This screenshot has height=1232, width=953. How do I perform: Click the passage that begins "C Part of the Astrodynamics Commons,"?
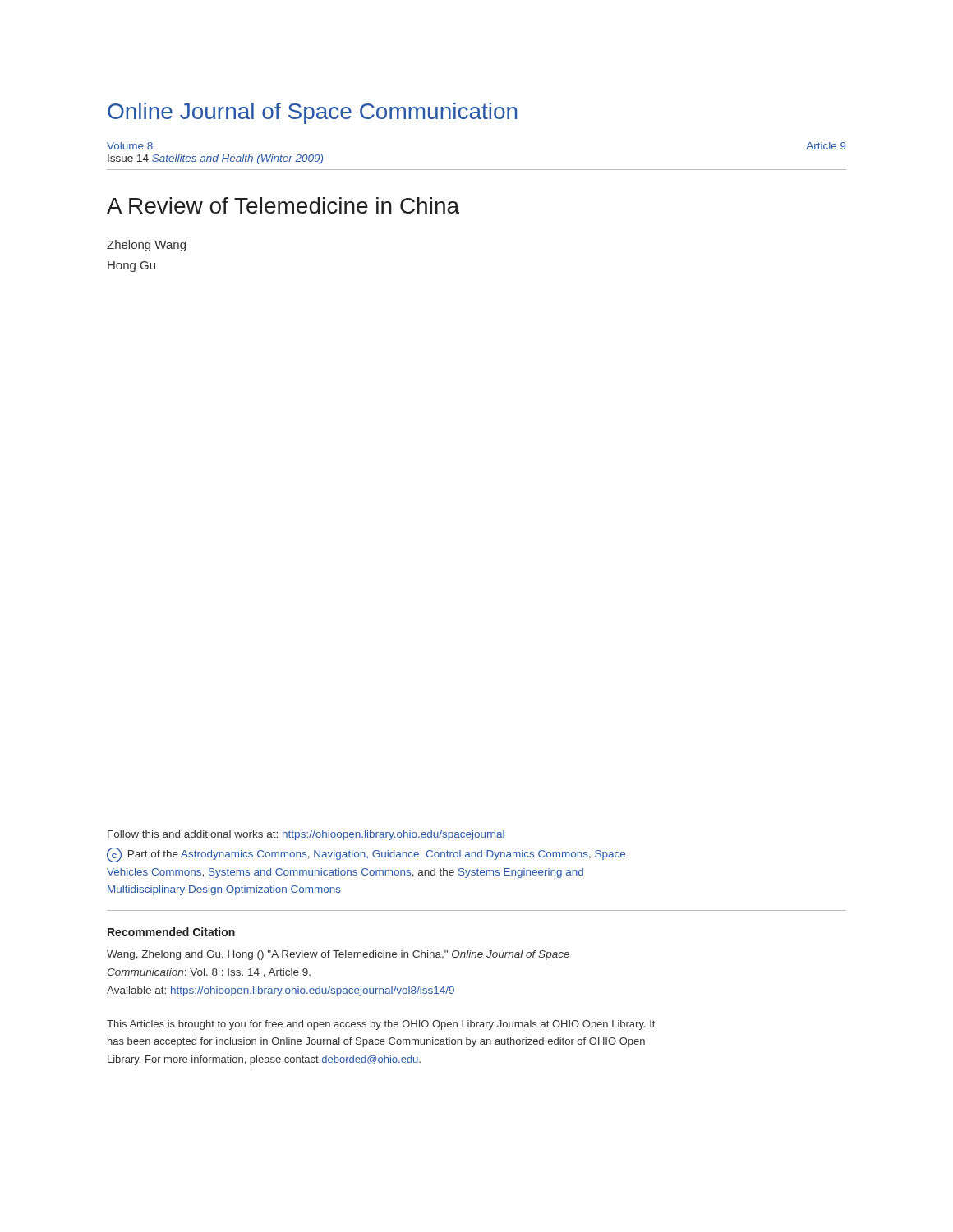[366, 871]
